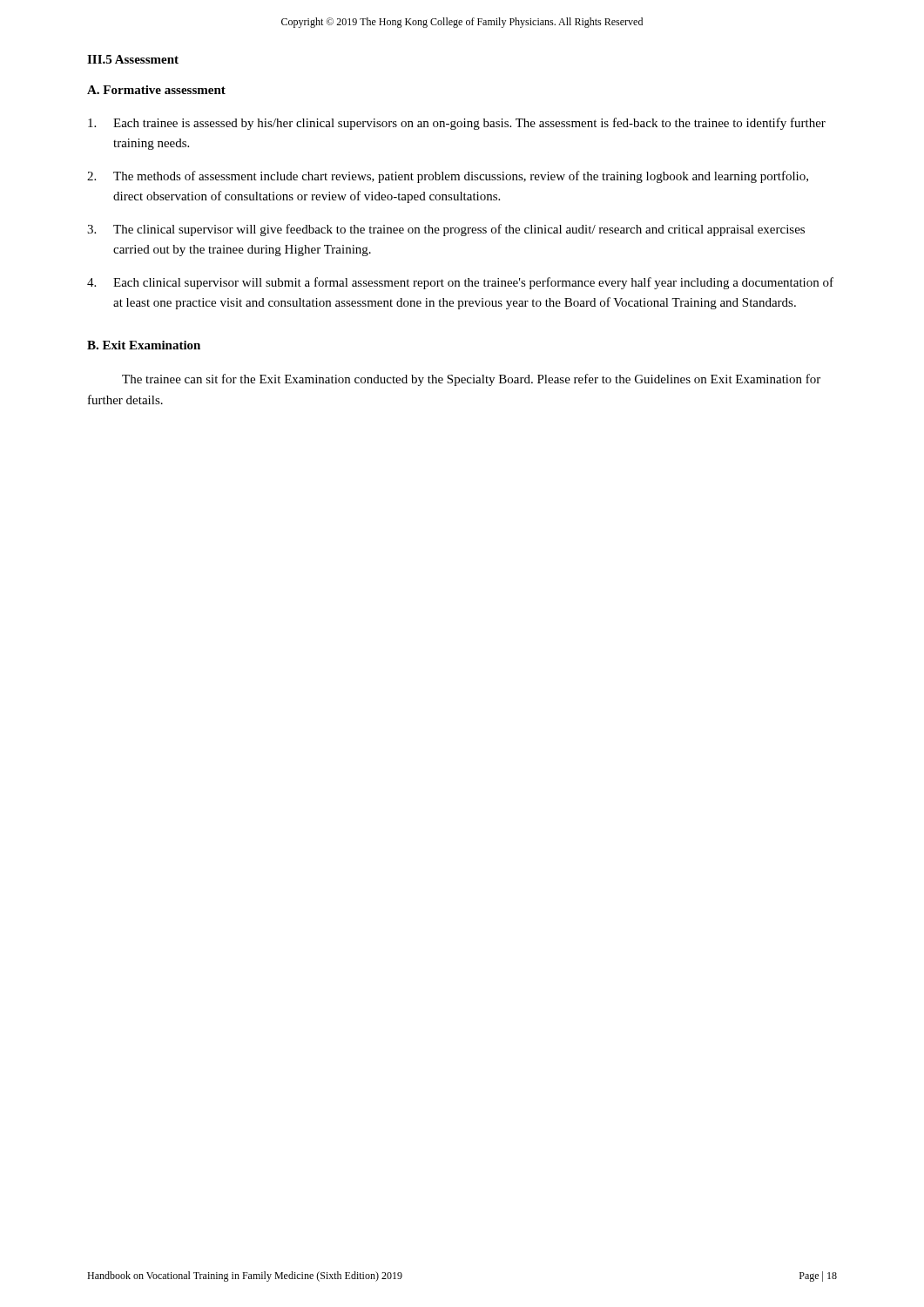The width and height of the screenshot is (924, 1307).
Task: Find the list item that says "3. The clinical supervisor will give feedback"
Action: (462, 239)
